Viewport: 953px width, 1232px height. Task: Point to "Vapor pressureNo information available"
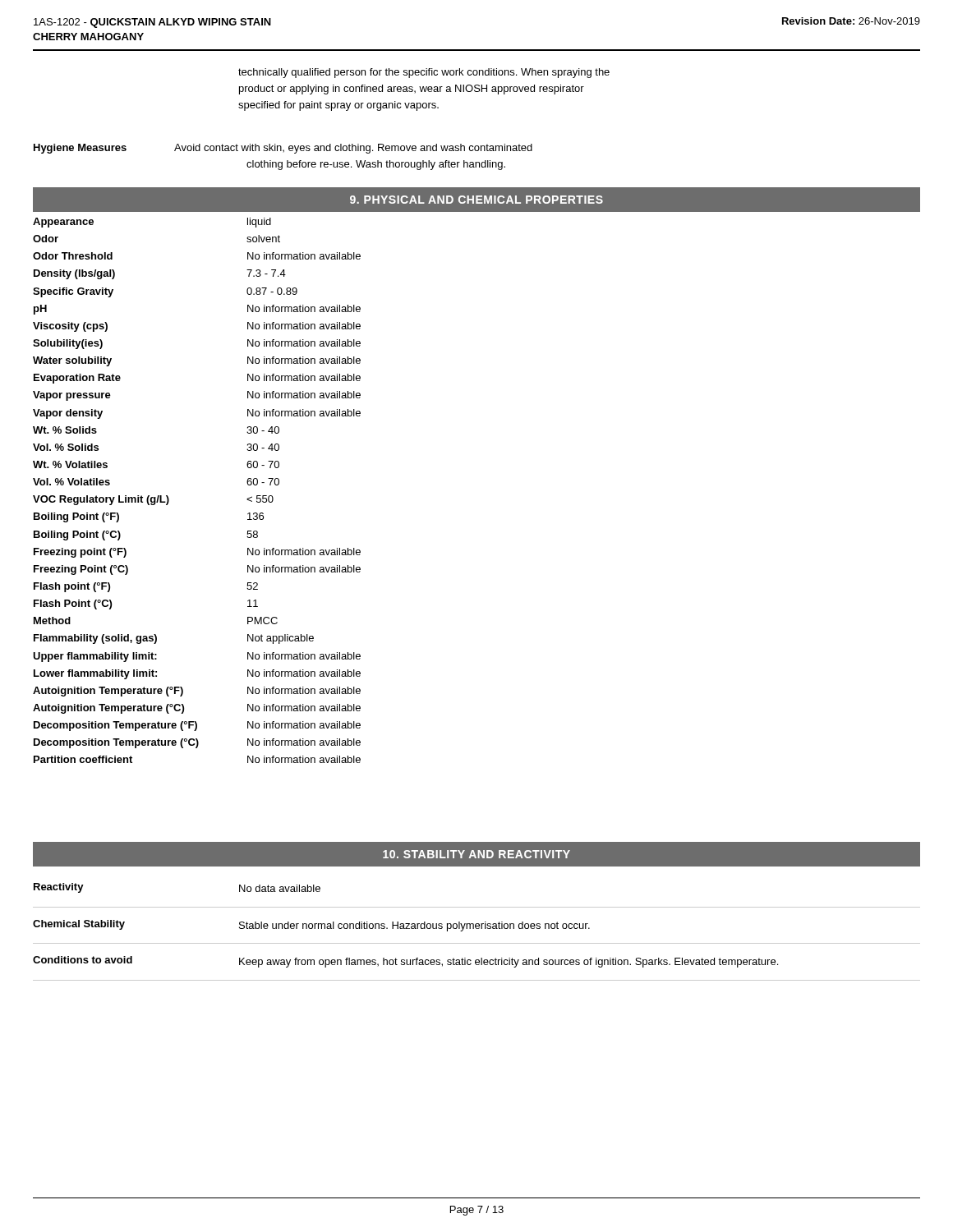(x=238, y=395)
